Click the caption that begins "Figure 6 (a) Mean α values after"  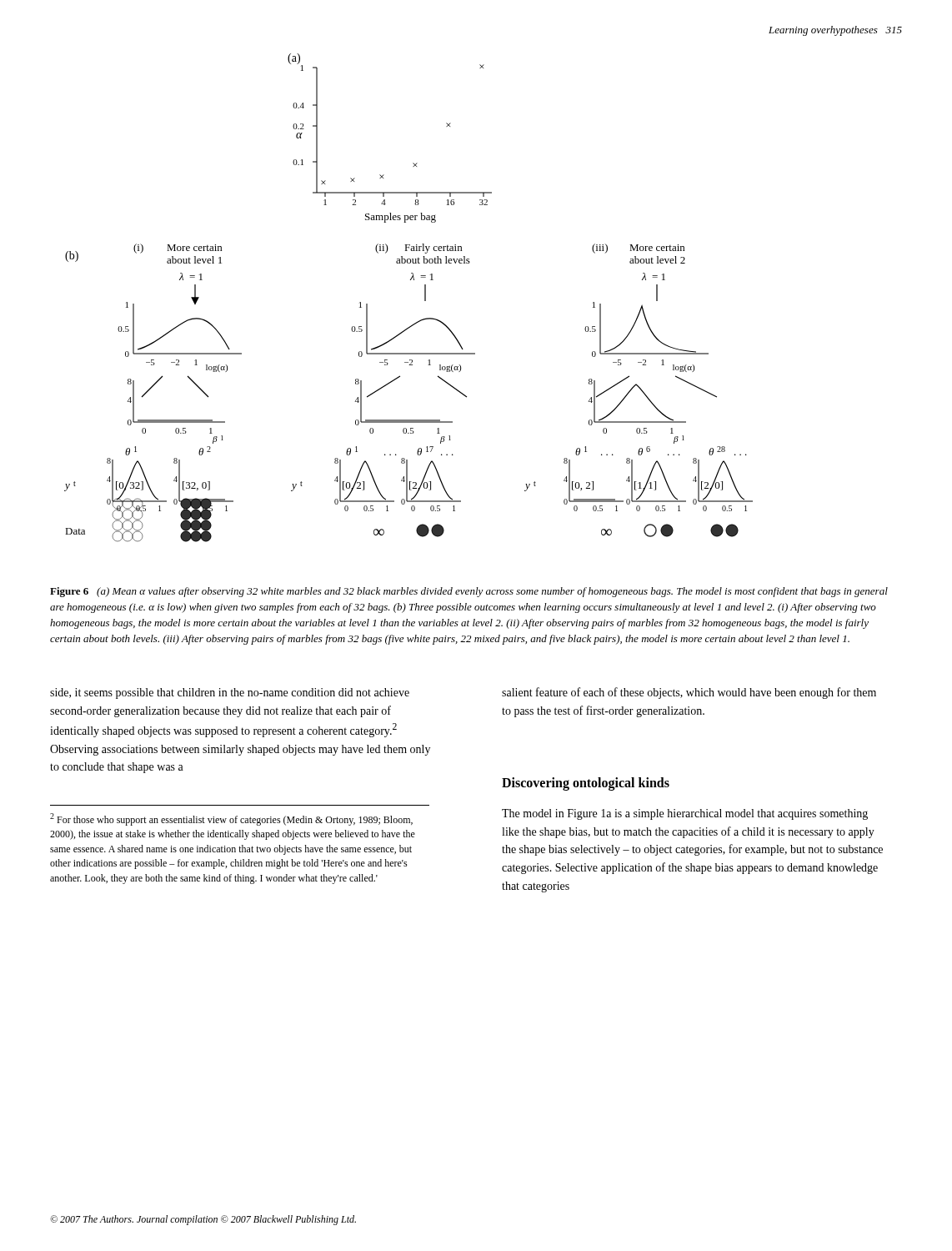point(469,614)
